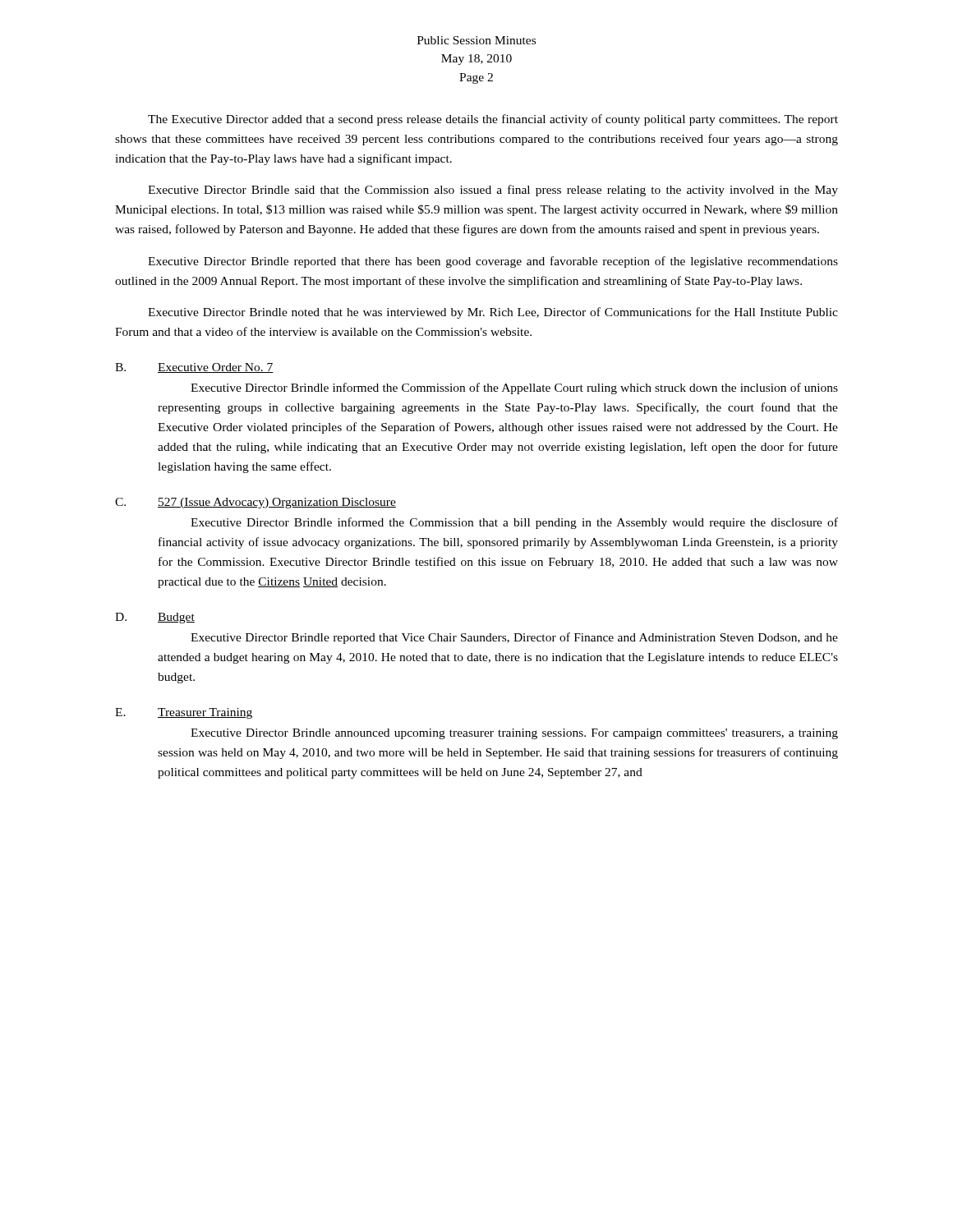Select the text block that says "Executive Director Brindle reported that Vice"
The image size is (953, 1232).
click(498, 657)
